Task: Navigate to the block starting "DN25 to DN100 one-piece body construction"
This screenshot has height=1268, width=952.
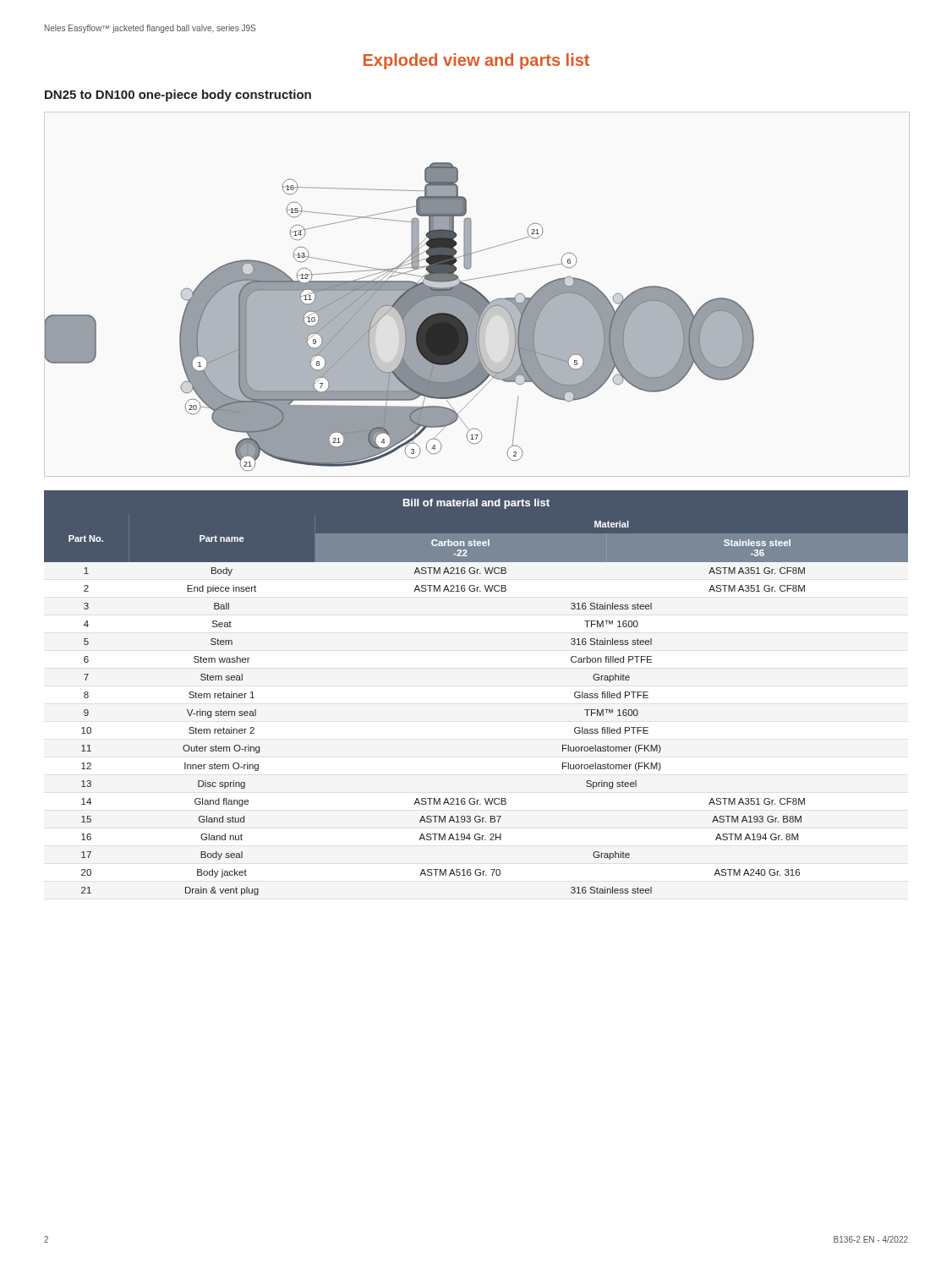Action: [178, 94]
